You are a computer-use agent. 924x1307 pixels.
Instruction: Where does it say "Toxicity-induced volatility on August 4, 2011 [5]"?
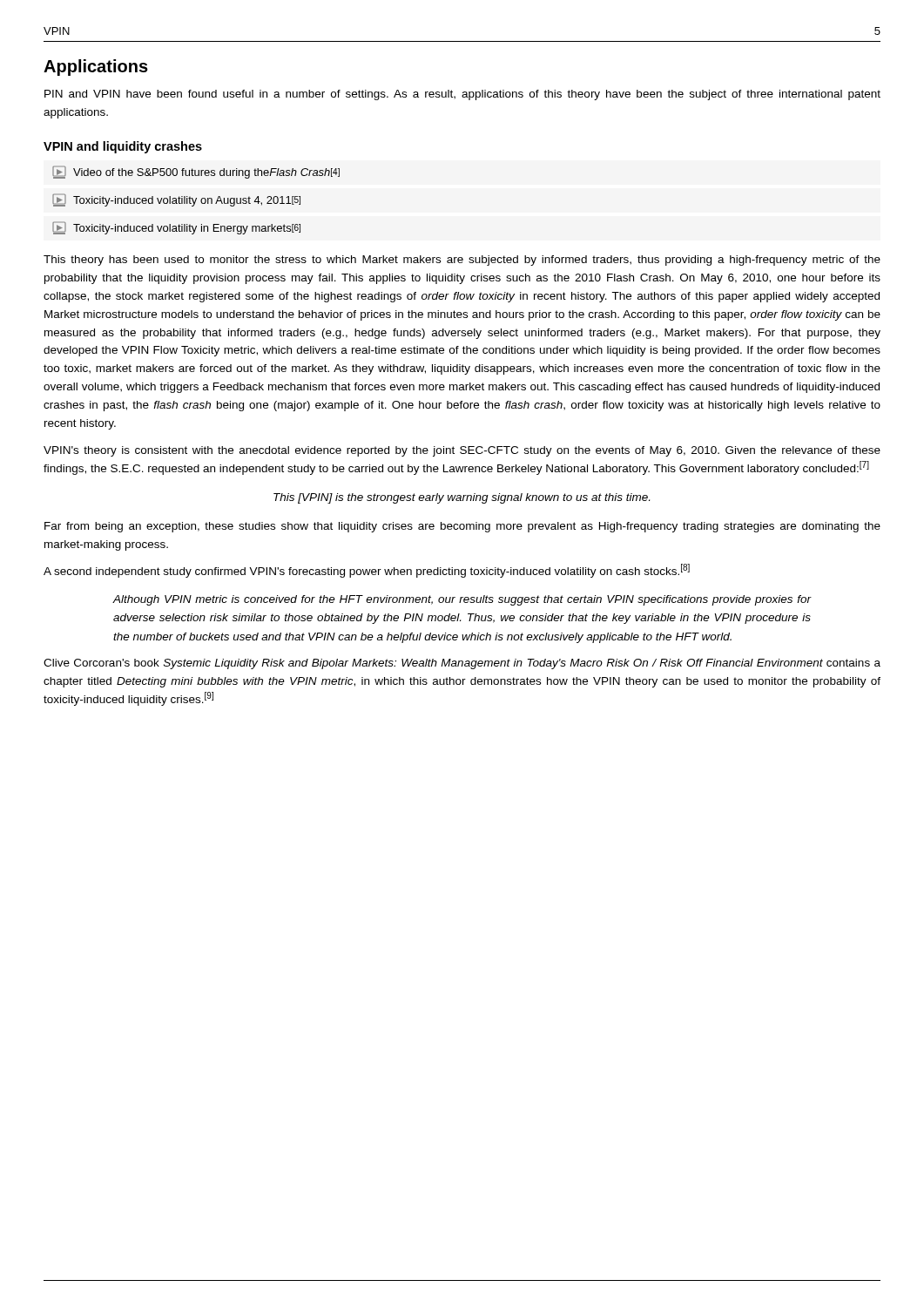click(x=177, y=200)
